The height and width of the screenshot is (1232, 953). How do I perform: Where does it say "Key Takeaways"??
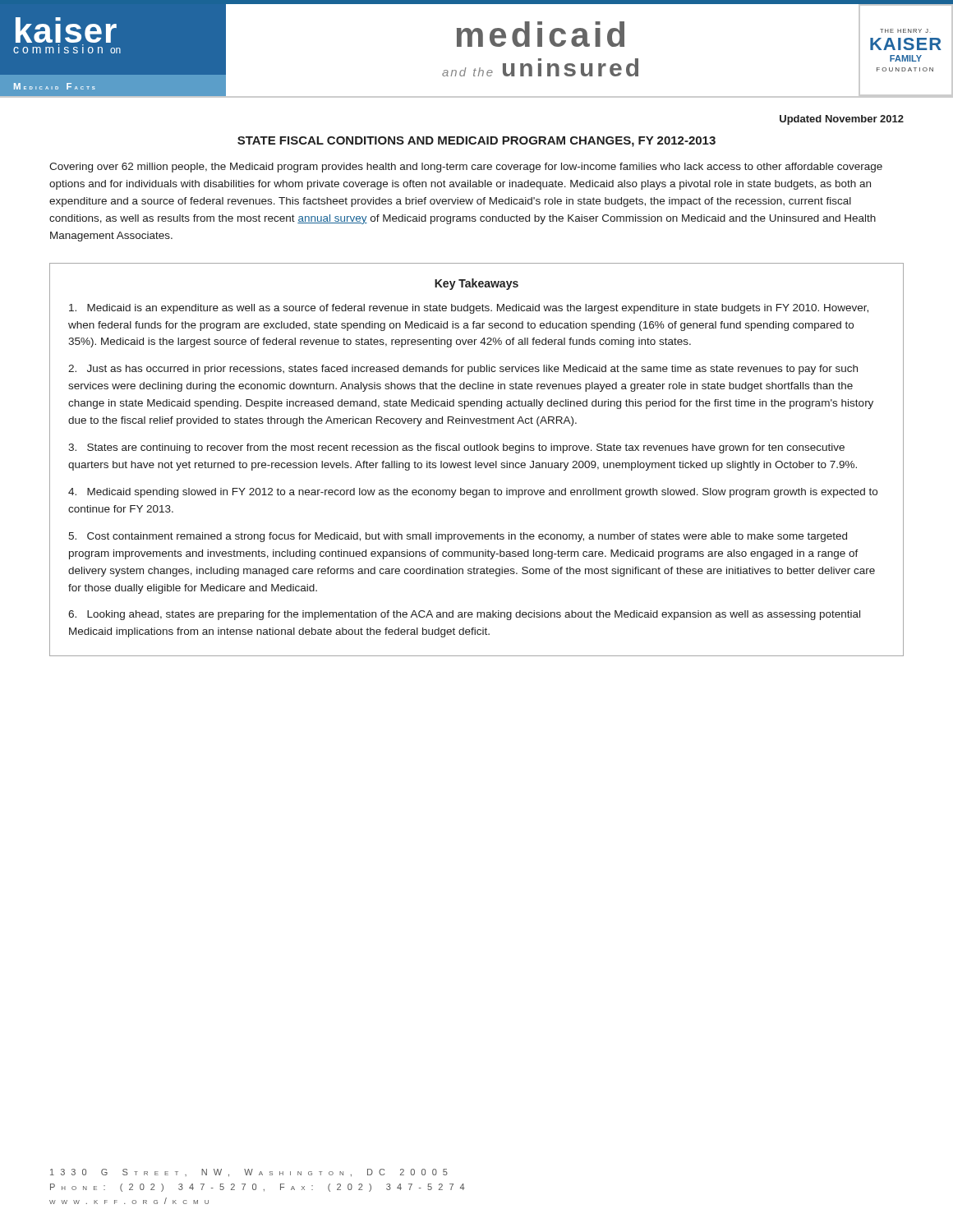pyautogui.click(x=476, y=283)
